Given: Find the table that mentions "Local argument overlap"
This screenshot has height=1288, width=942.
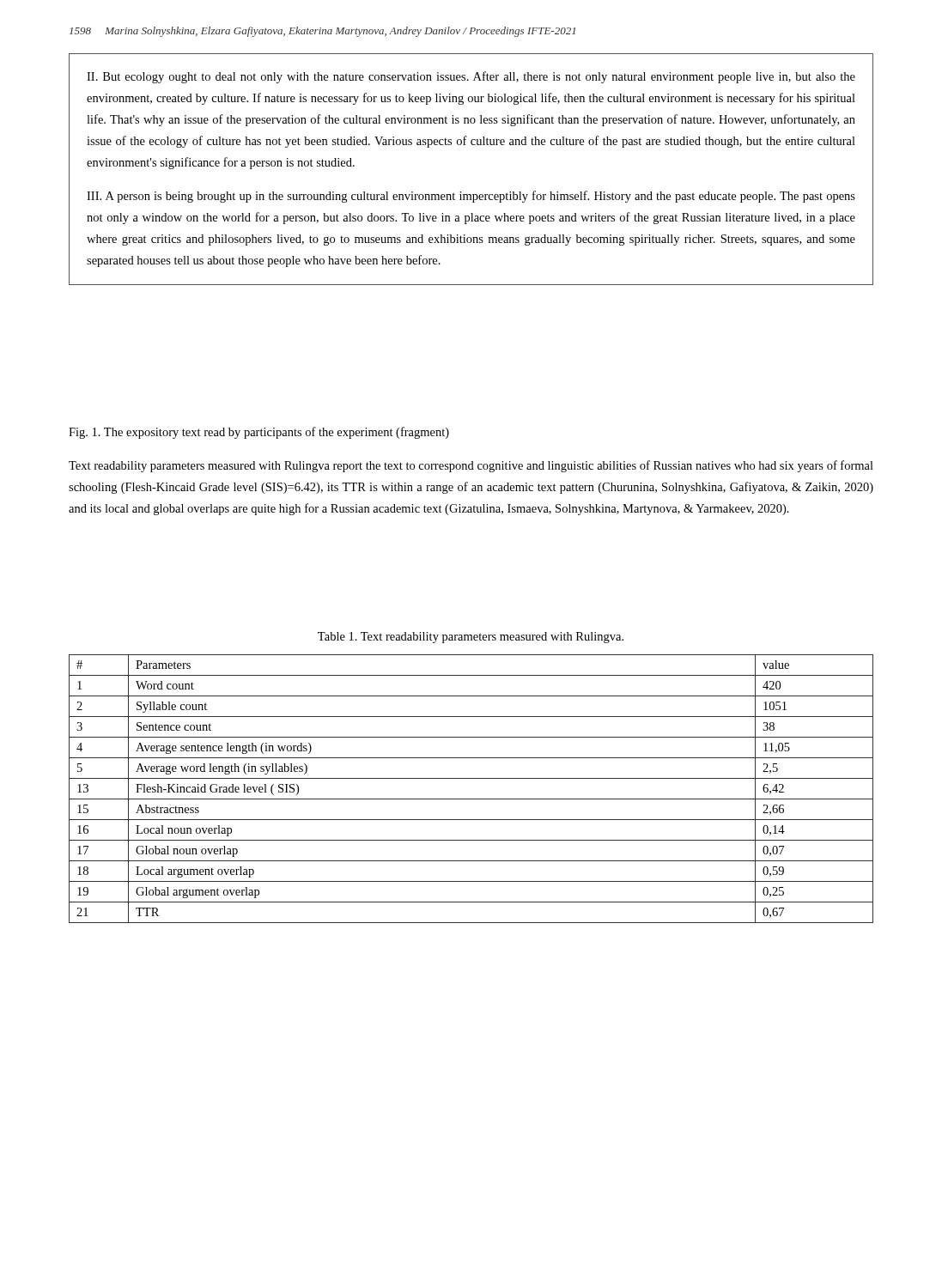Looking at the screenshot, I should 471,789.
